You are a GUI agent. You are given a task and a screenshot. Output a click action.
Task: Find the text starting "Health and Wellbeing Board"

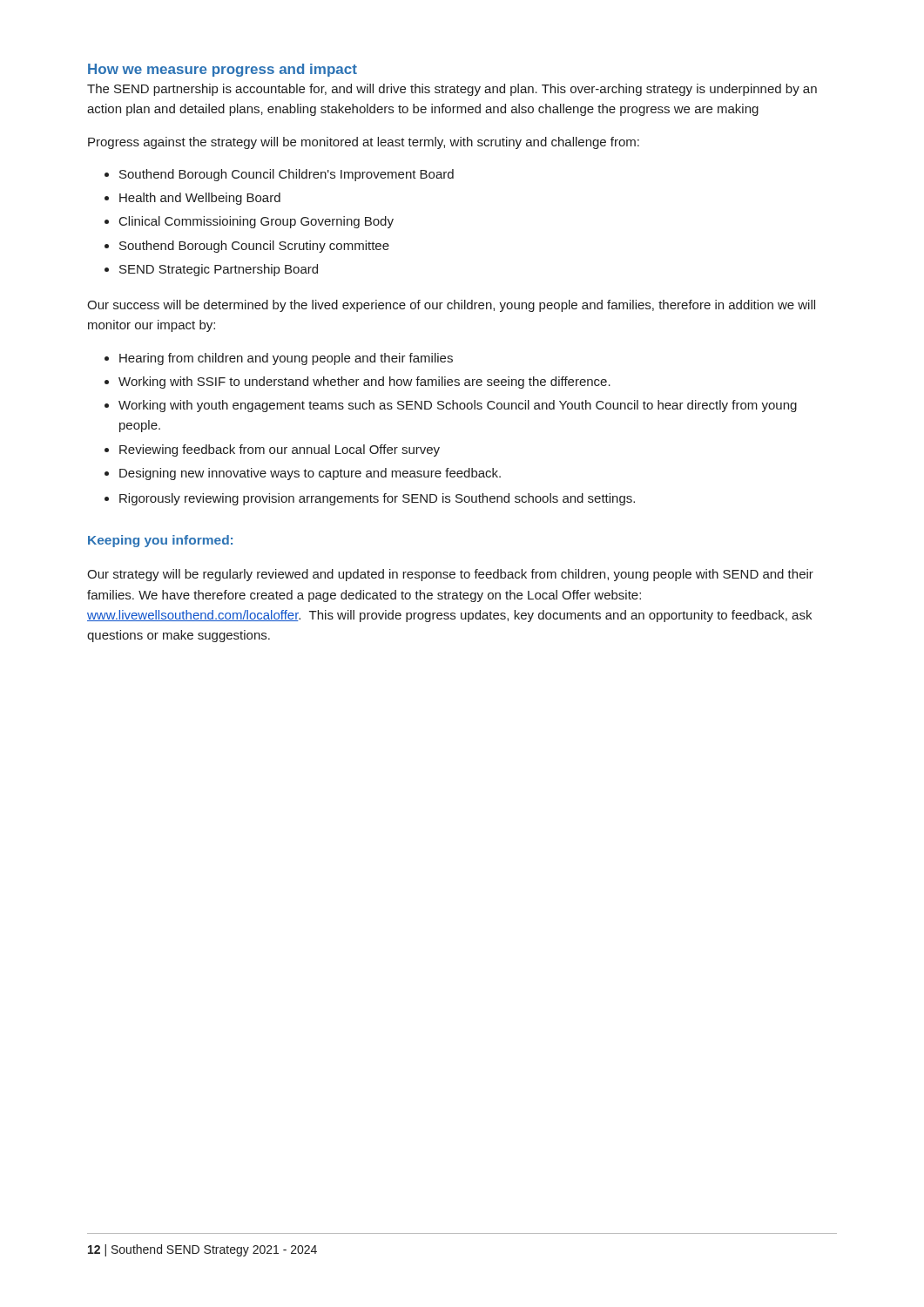[x=200, y=197]
